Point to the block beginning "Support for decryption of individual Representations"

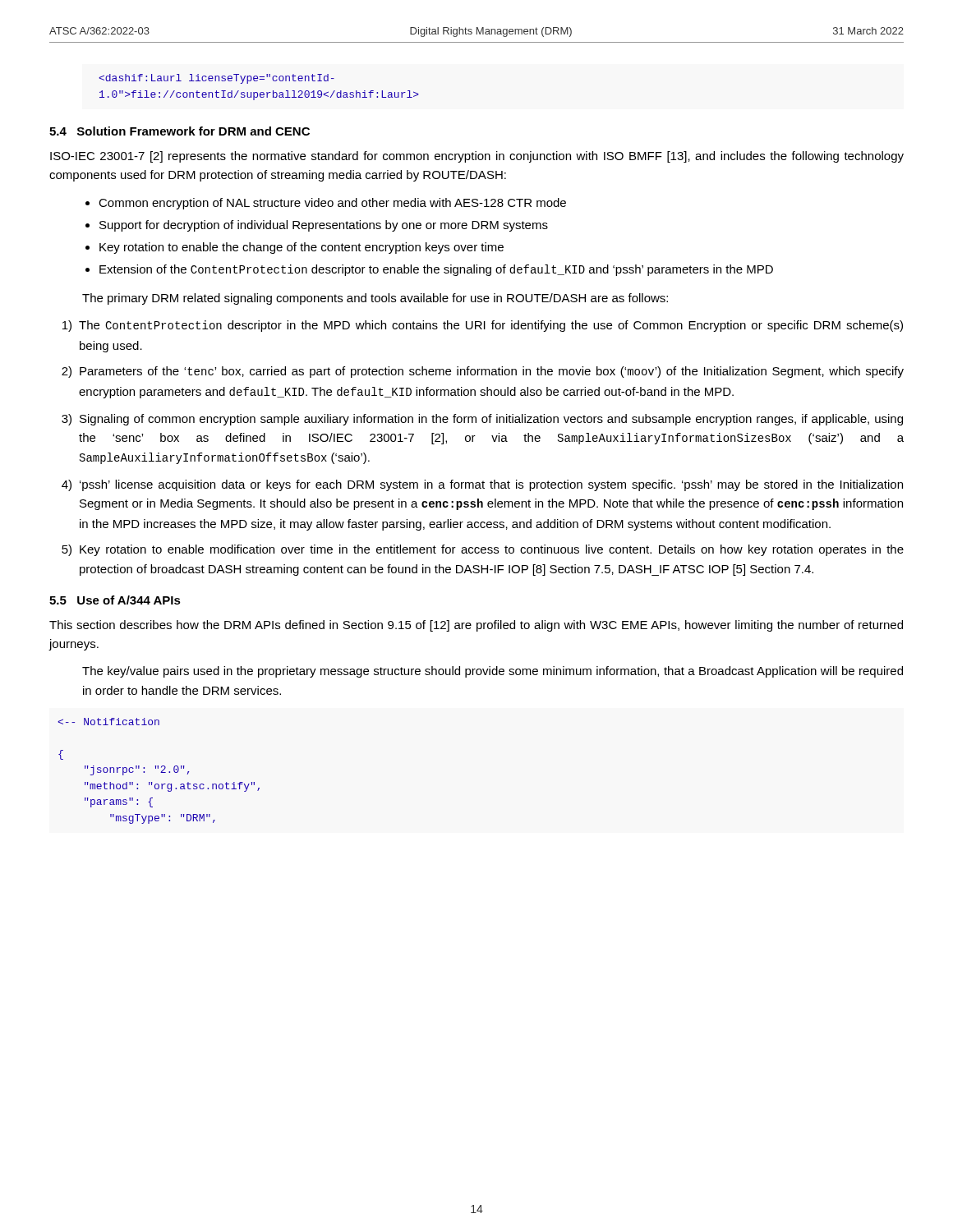coord(323,224)
